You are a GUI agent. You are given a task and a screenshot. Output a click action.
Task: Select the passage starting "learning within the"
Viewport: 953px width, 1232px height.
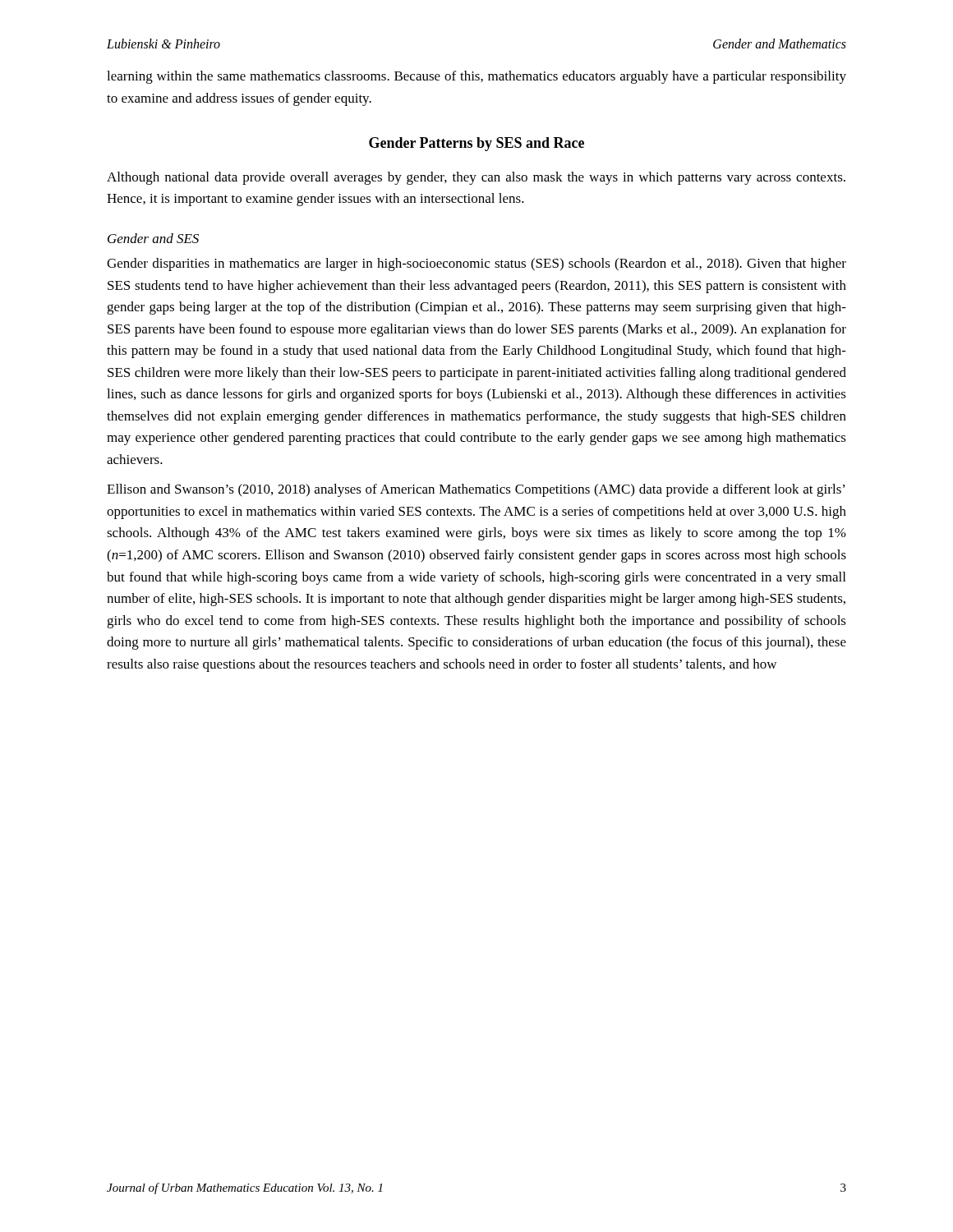pos(476,87)
